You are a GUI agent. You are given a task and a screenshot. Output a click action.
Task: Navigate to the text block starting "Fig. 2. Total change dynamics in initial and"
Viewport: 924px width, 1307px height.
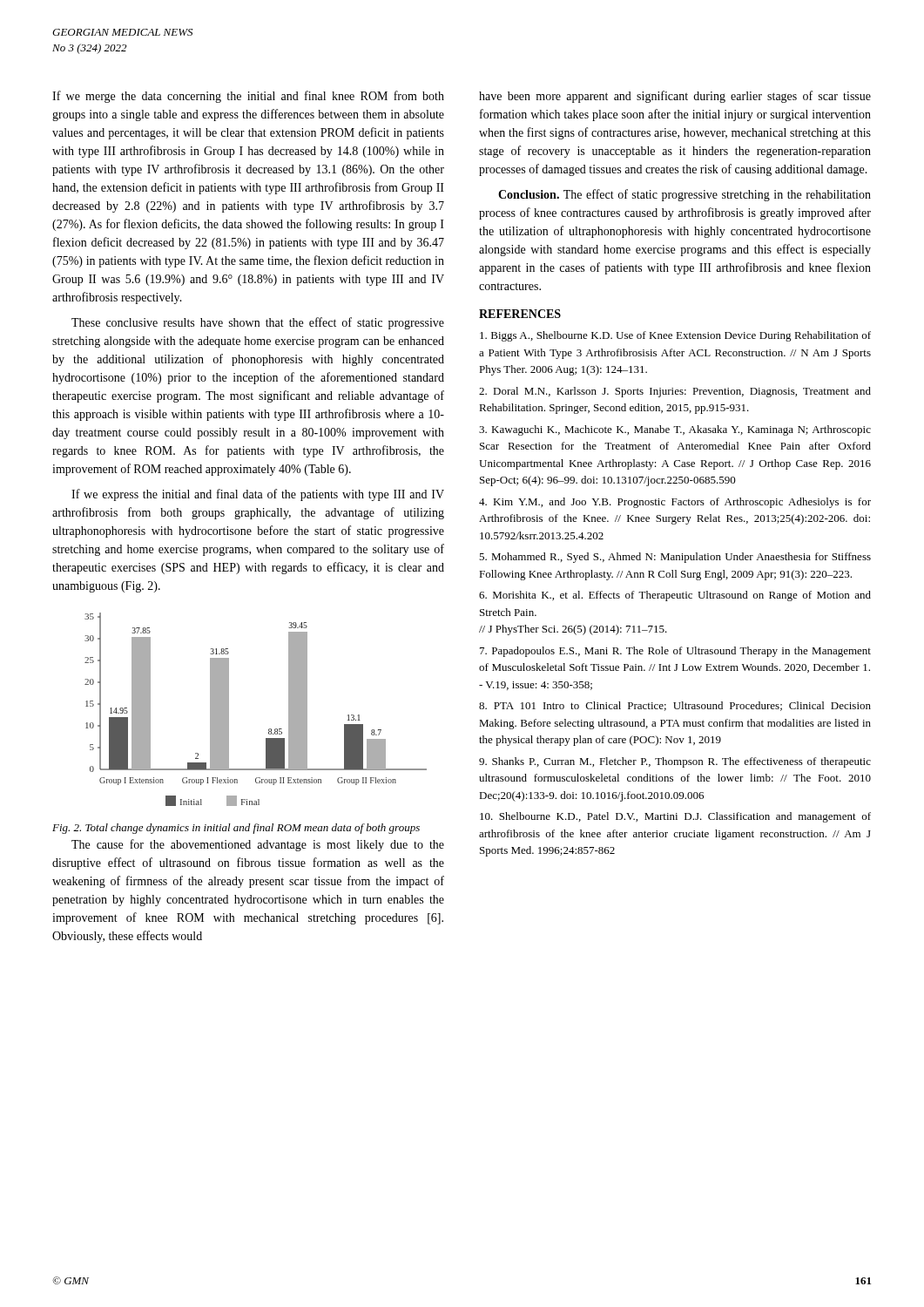point(236,827)
